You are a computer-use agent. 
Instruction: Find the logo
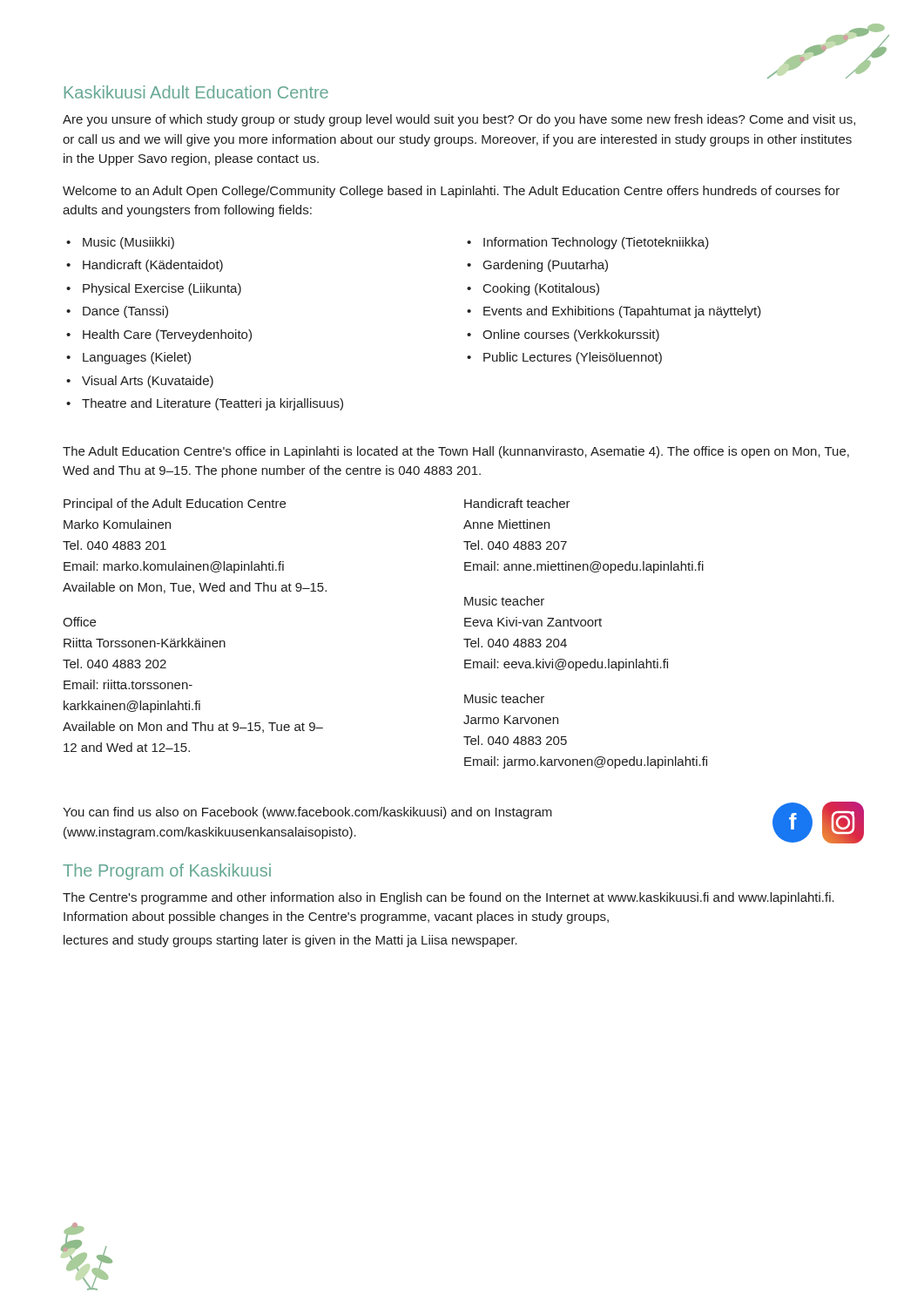coord(818,822)
